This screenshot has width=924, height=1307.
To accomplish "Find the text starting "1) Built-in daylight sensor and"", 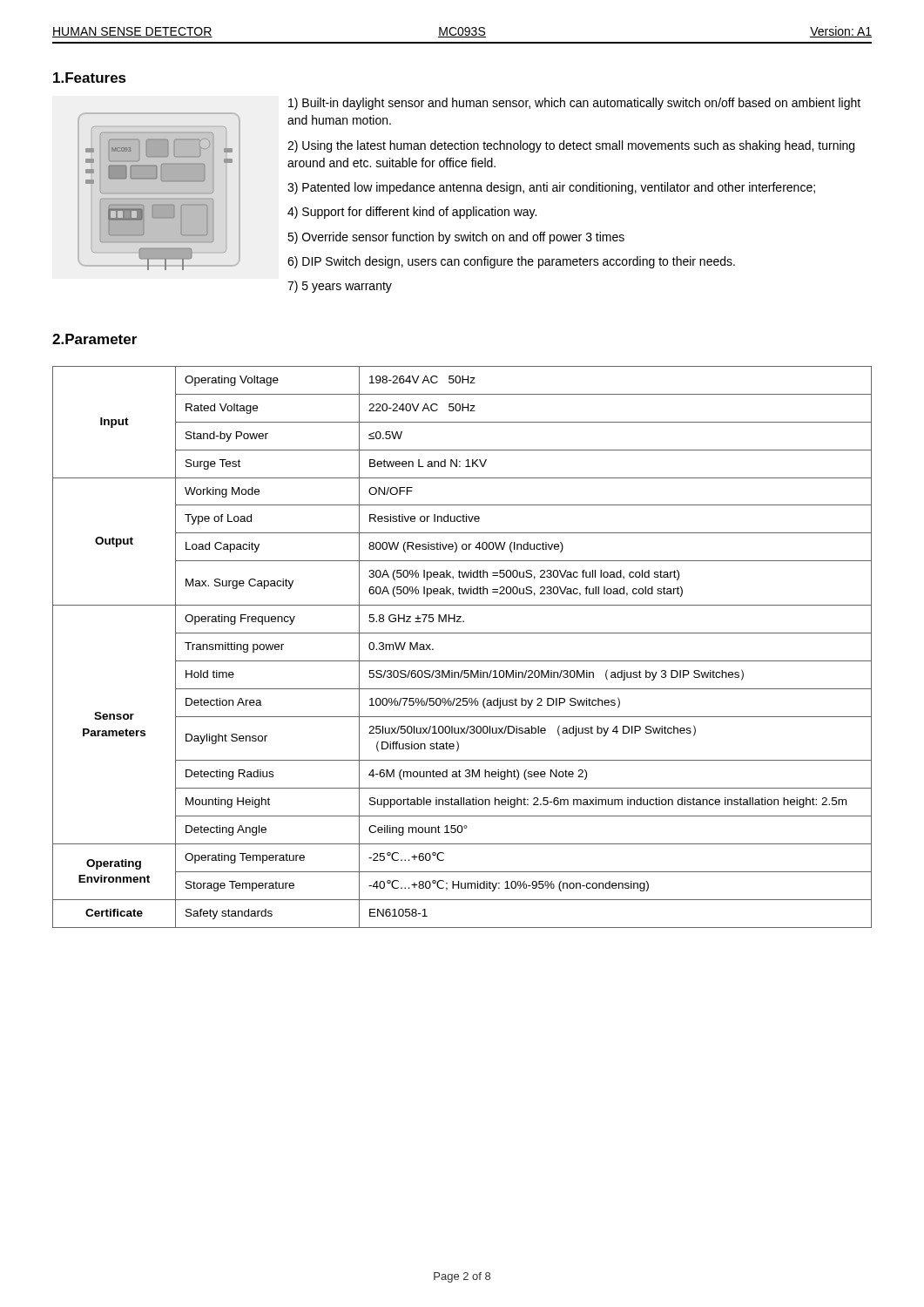I will point(574,112).
